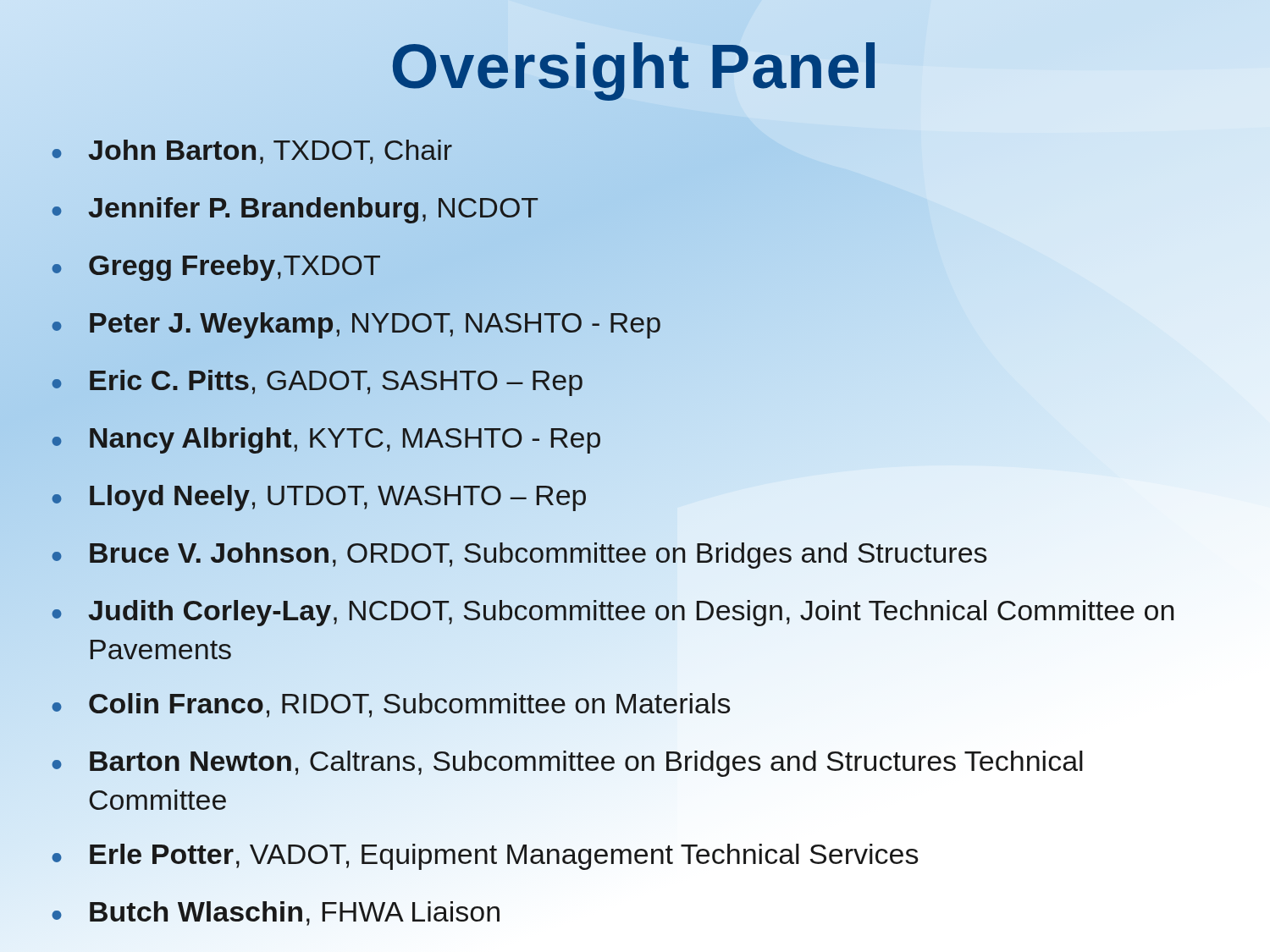1270x952 pixels.
Task: Select the region starting "• Erle Potter, VADOT, Equipment Management Technical Services"
Action: click(x=635, y=856)
